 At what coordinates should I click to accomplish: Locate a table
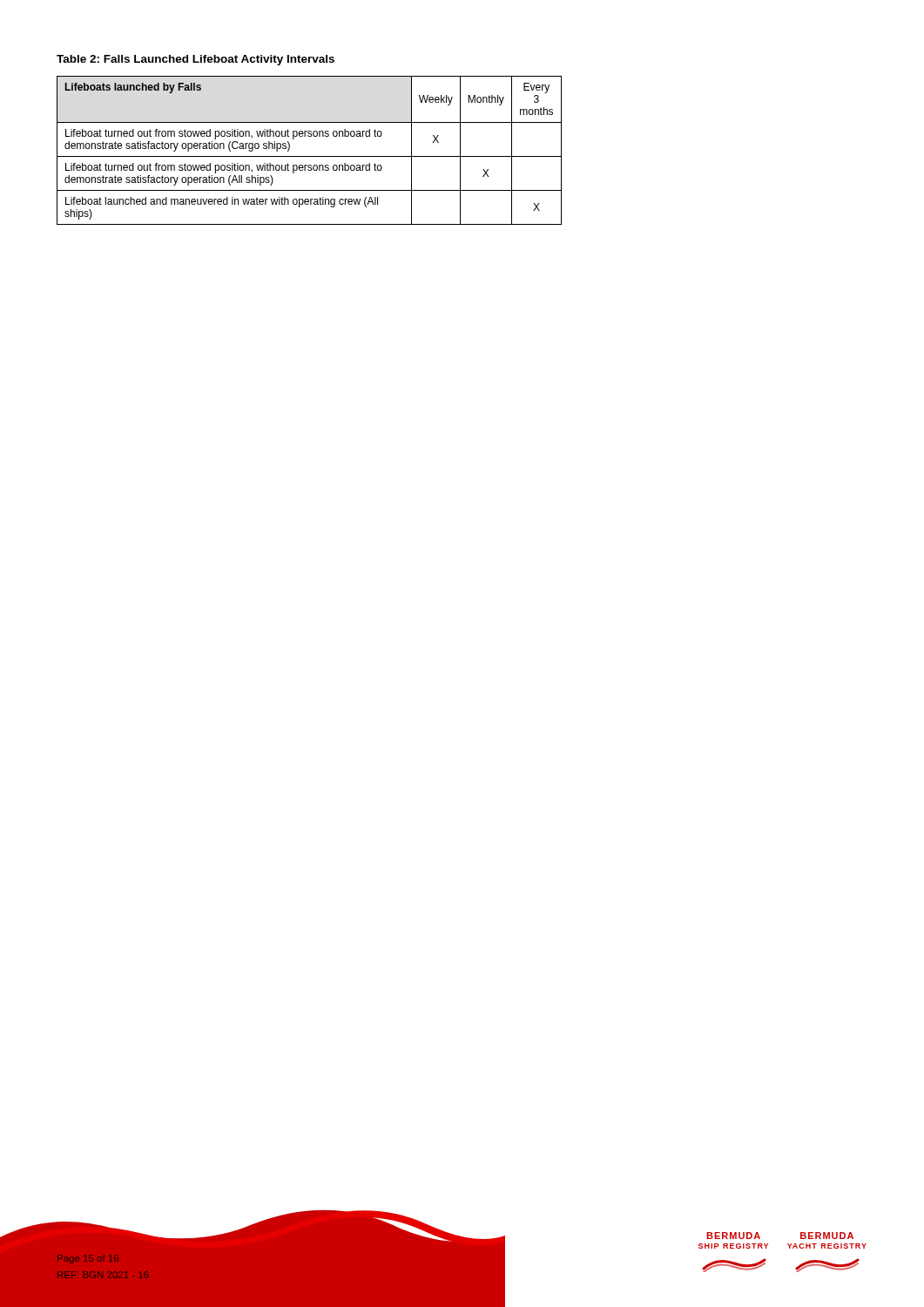(x=462, y=150)
